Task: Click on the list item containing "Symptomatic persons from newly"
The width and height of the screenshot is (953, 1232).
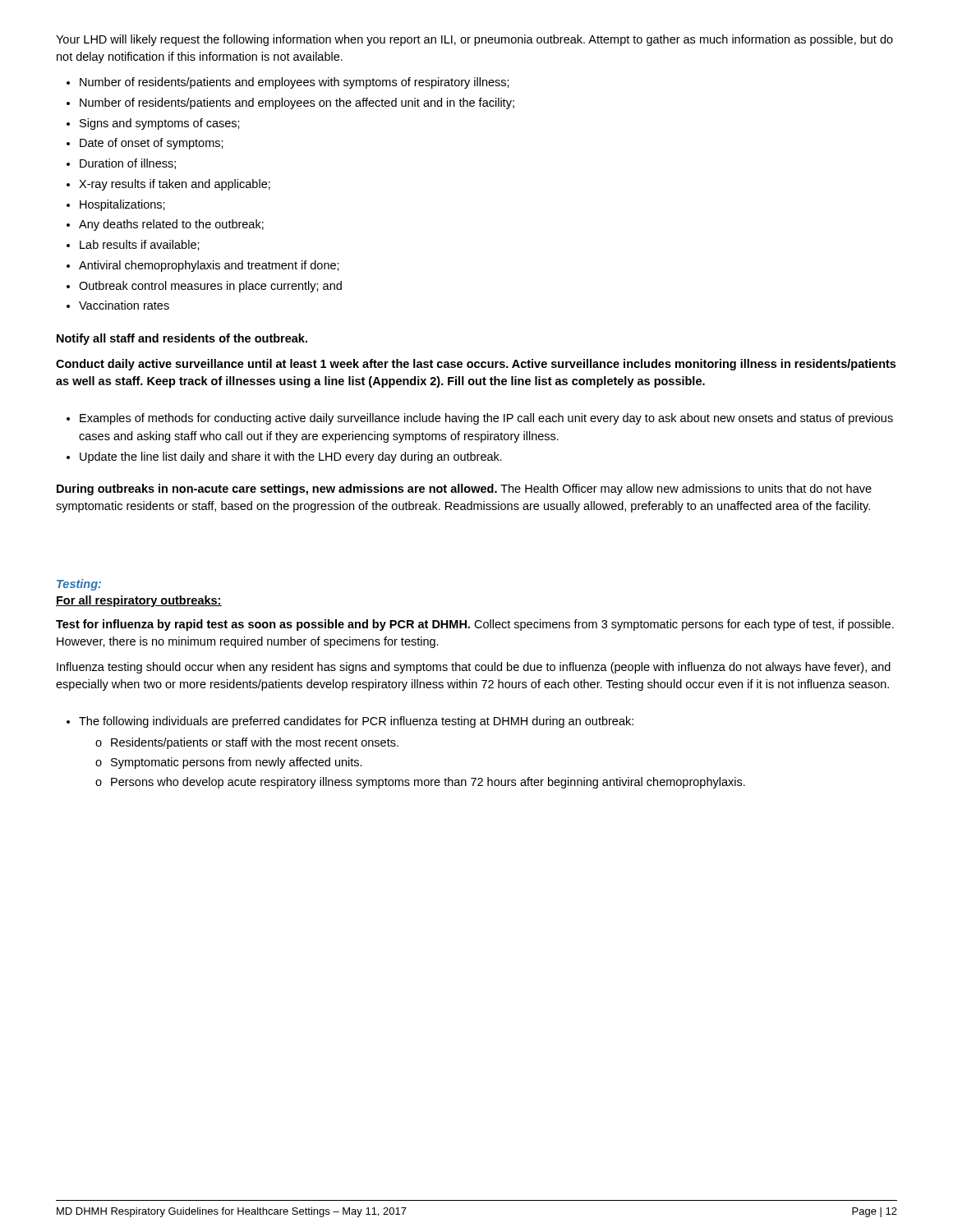Action: (x=229, y=763)
